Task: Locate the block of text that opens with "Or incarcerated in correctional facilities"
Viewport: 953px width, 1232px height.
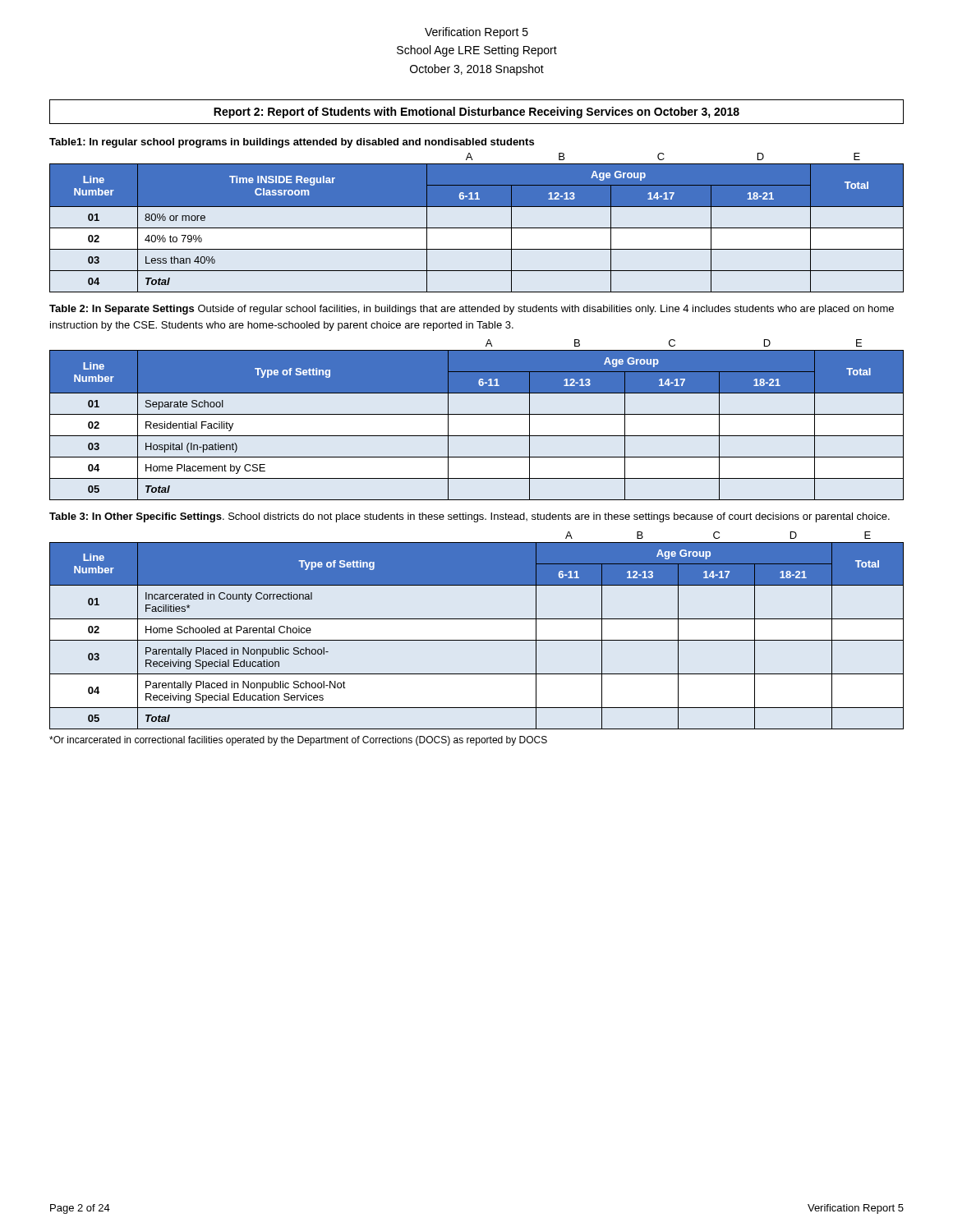Action: 298,740
